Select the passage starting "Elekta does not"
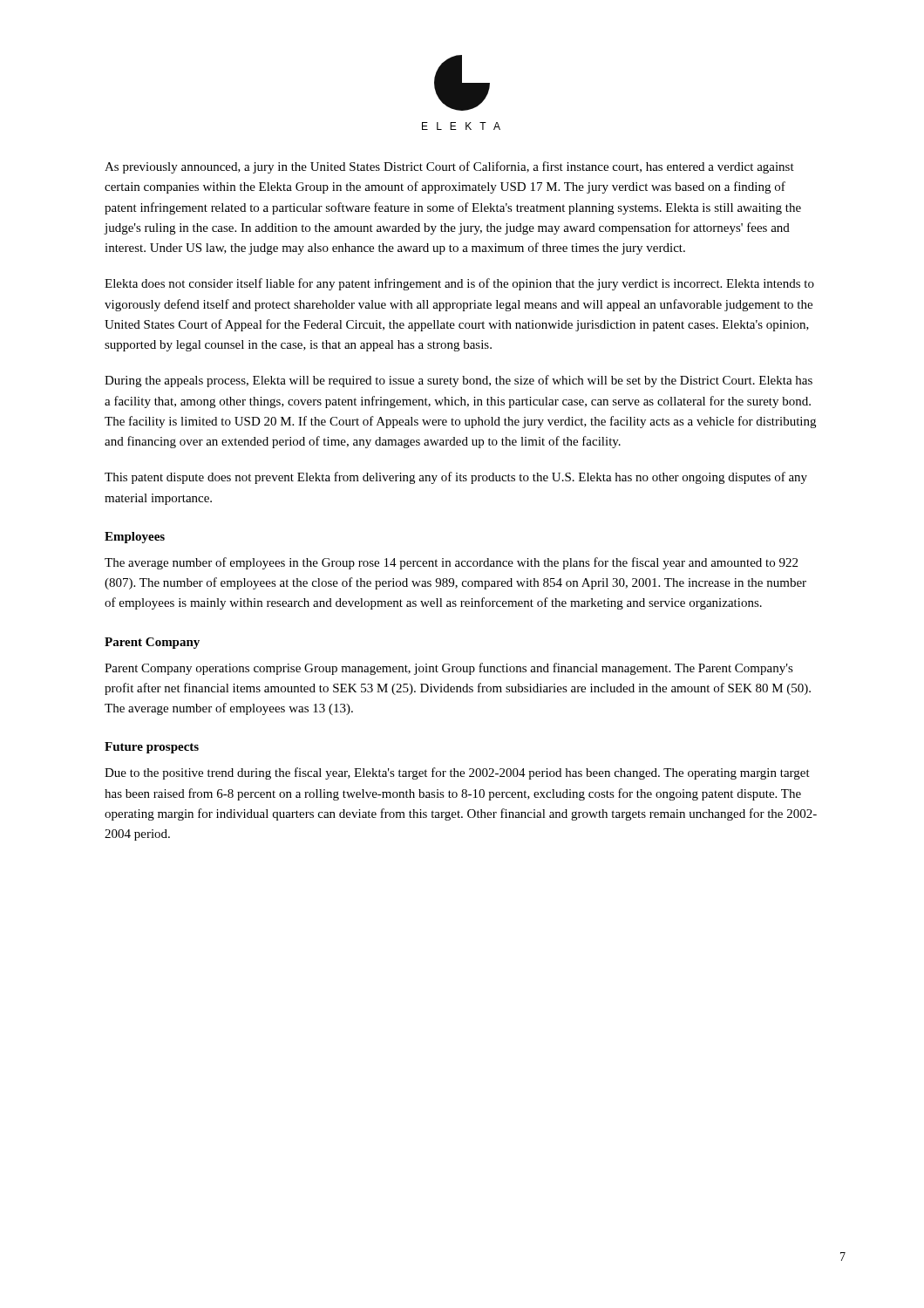 coord(462,315)
